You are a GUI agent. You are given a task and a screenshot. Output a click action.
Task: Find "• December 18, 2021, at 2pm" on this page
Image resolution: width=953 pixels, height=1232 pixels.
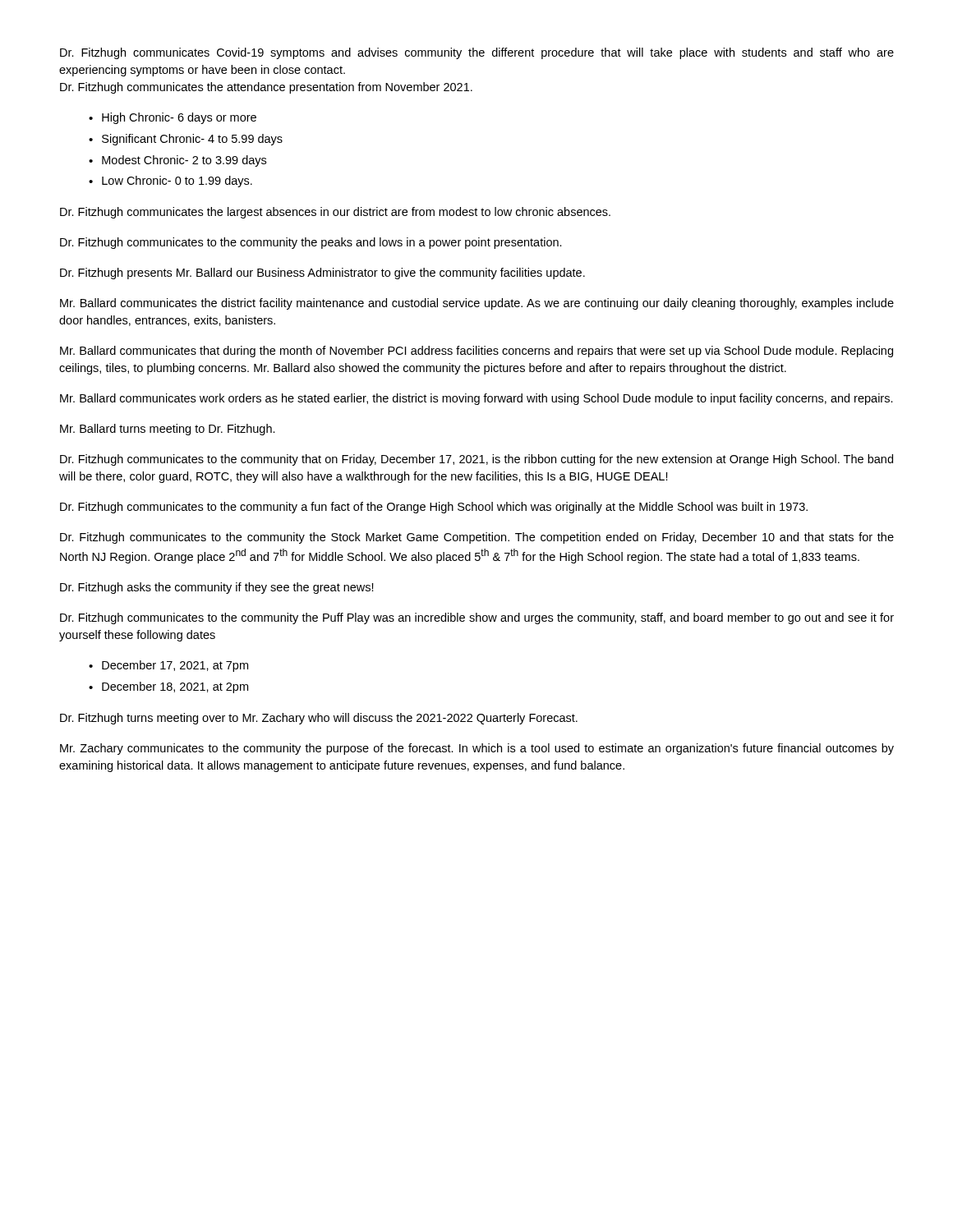tap(169, 687)
